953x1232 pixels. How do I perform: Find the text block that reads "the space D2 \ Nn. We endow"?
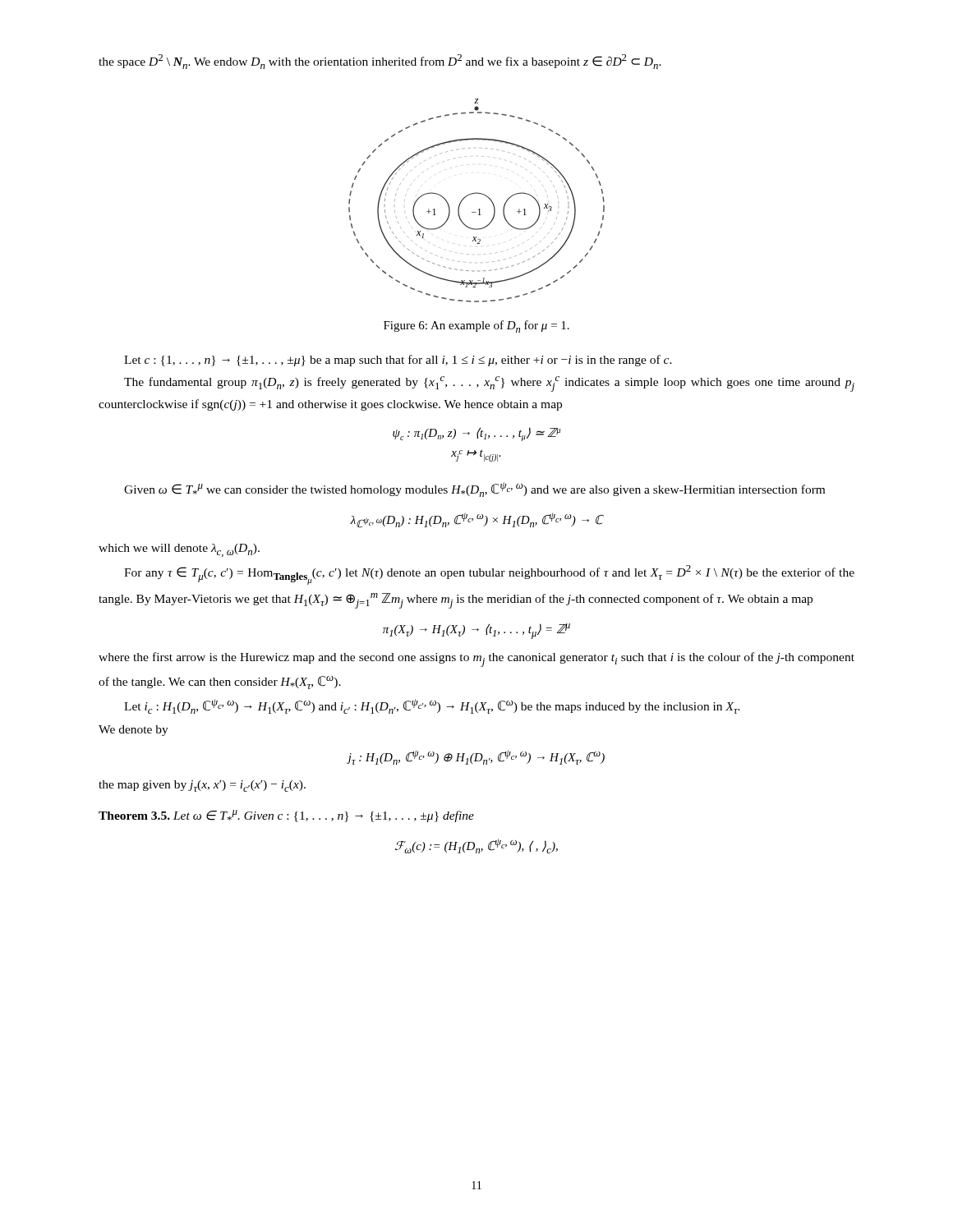pyautogui.click(x=380, y=61)
